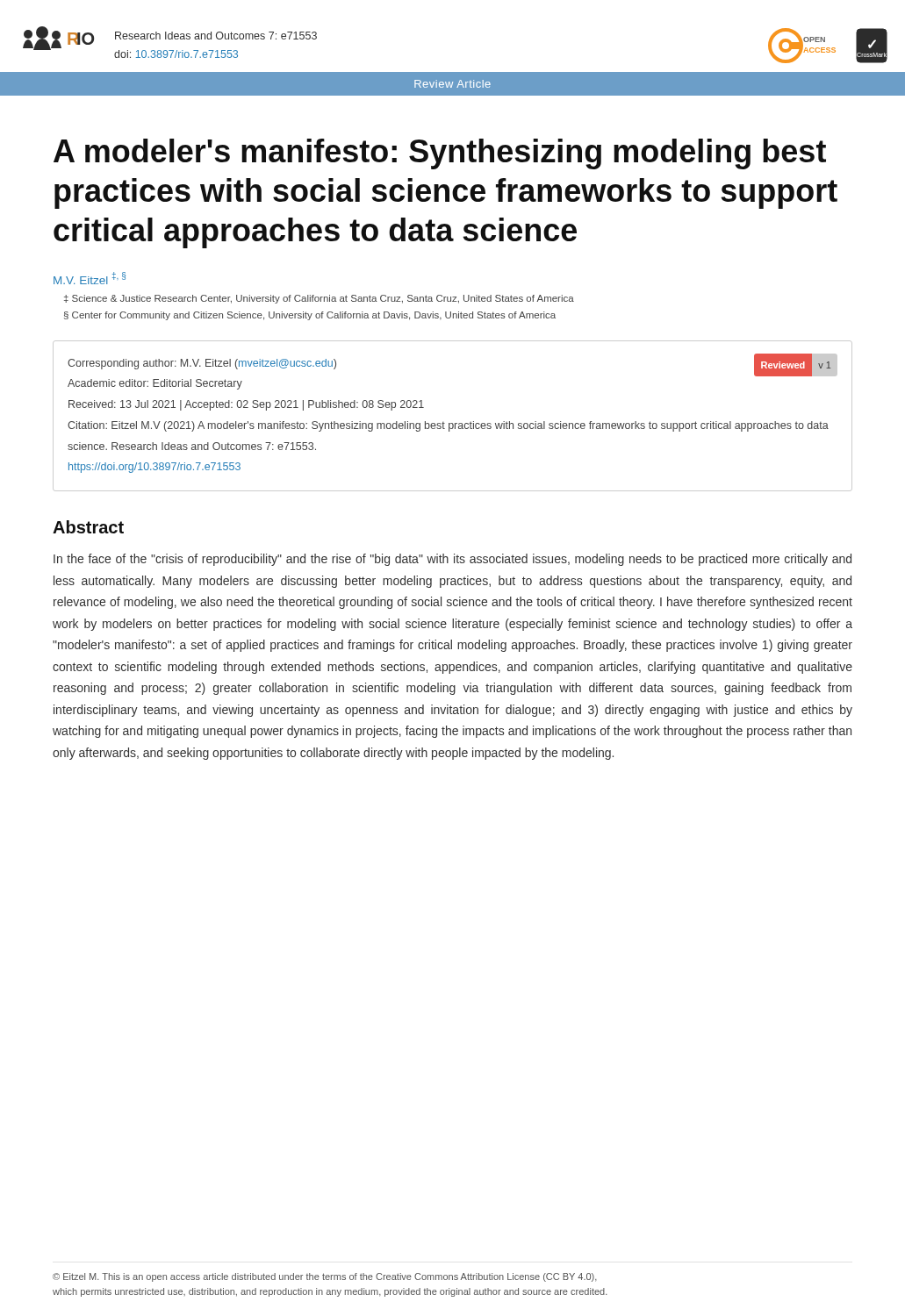Select the footnote
This screenshot has height=1316, width=905.
[x=318, y=306]
